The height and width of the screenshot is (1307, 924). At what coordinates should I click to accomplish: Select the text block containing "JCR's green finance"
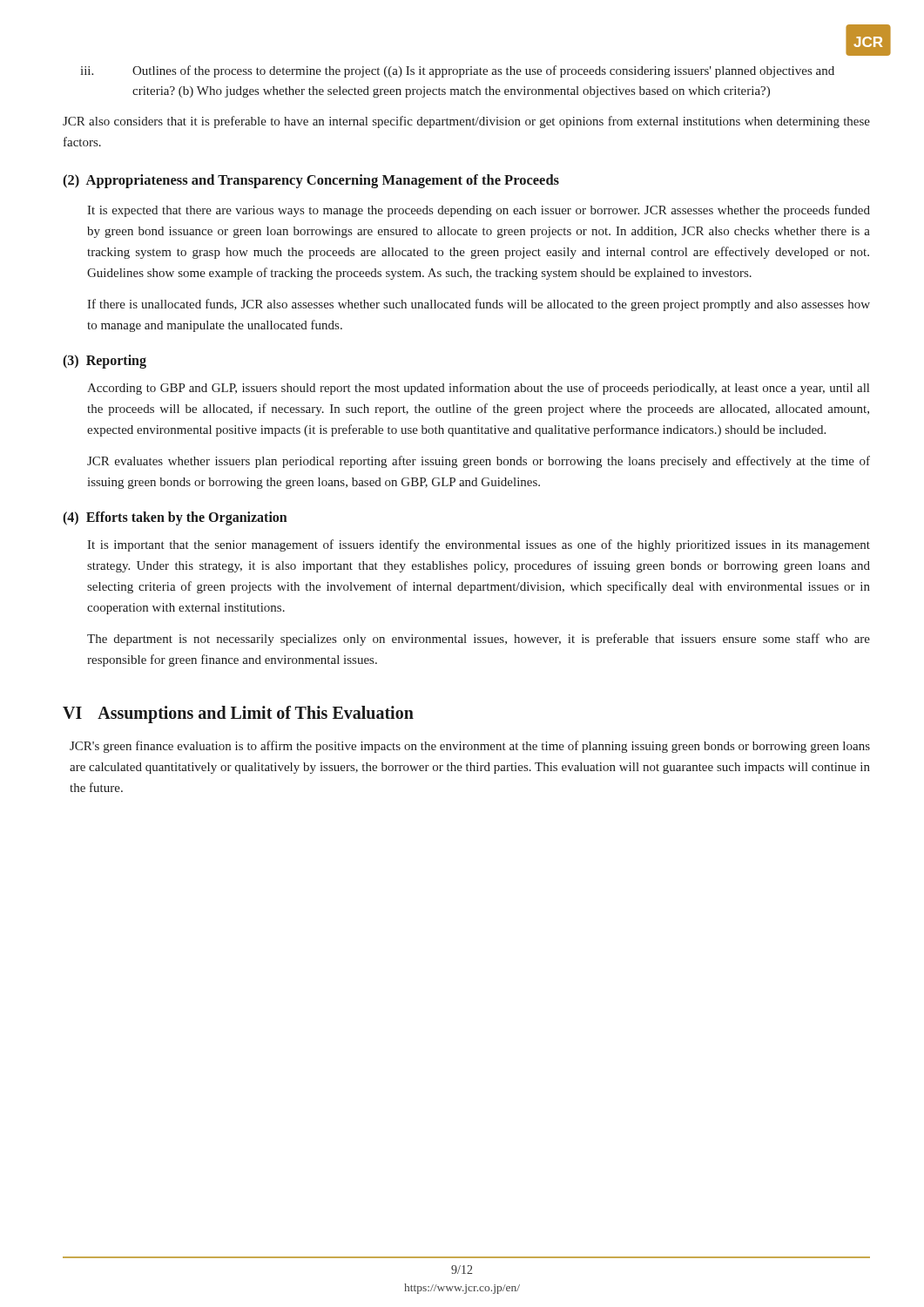pyautogui.click(x=470, y=766)
